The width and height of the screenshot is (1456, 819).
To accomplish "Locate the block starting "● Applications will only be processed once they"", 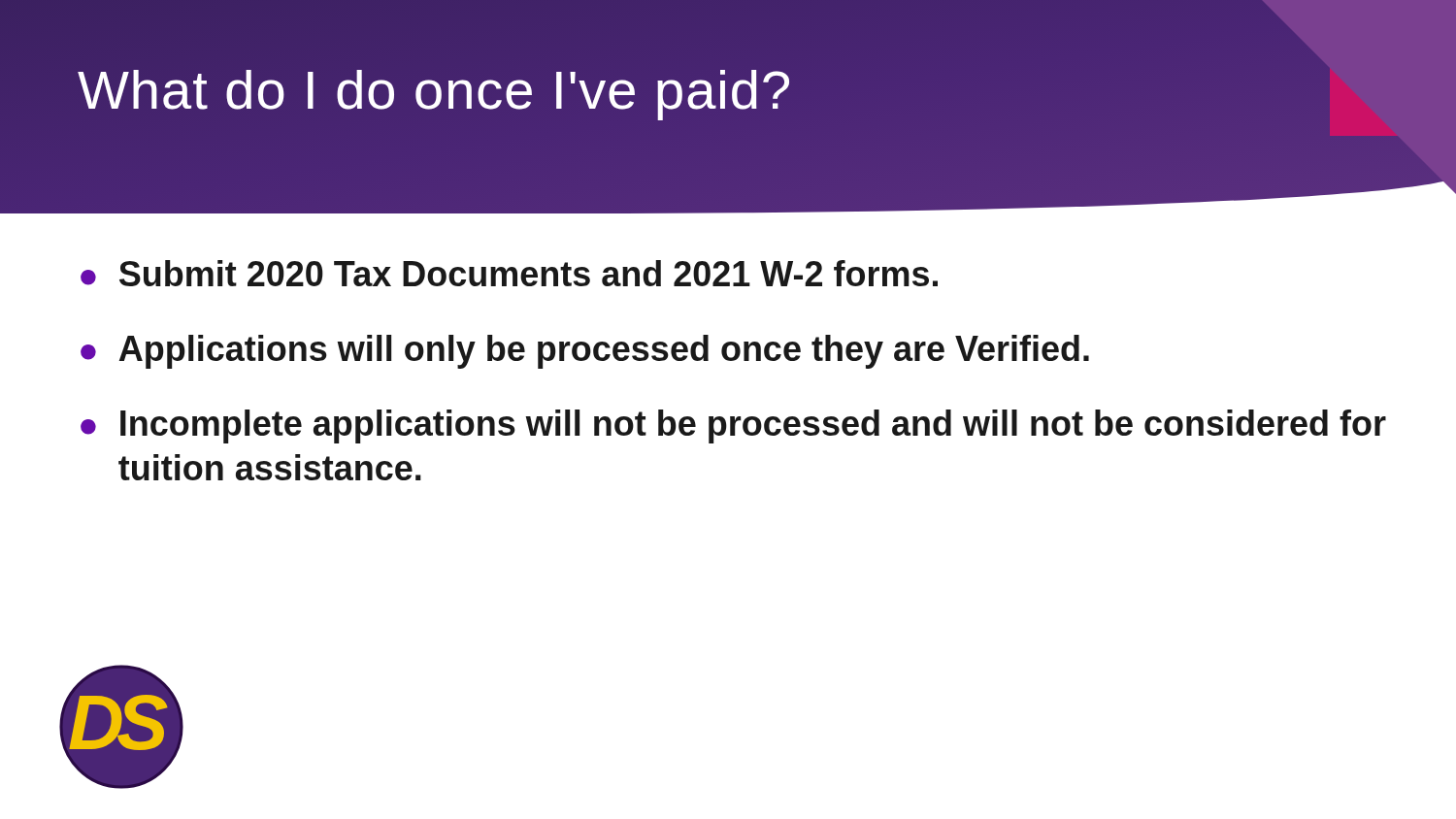I will 584,350.
